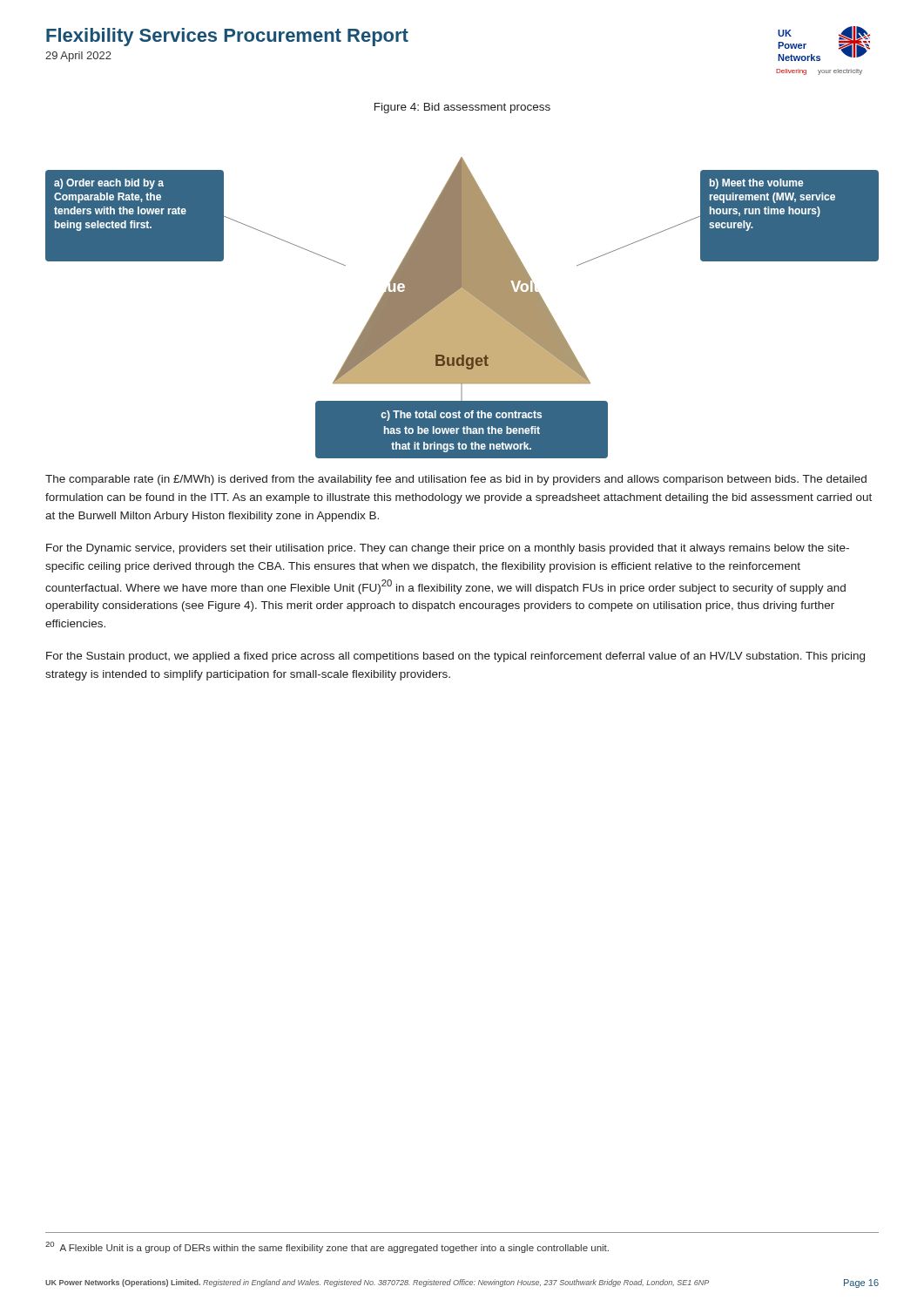Point to the text starting "29 April 2022"

(x=78, y=56)
